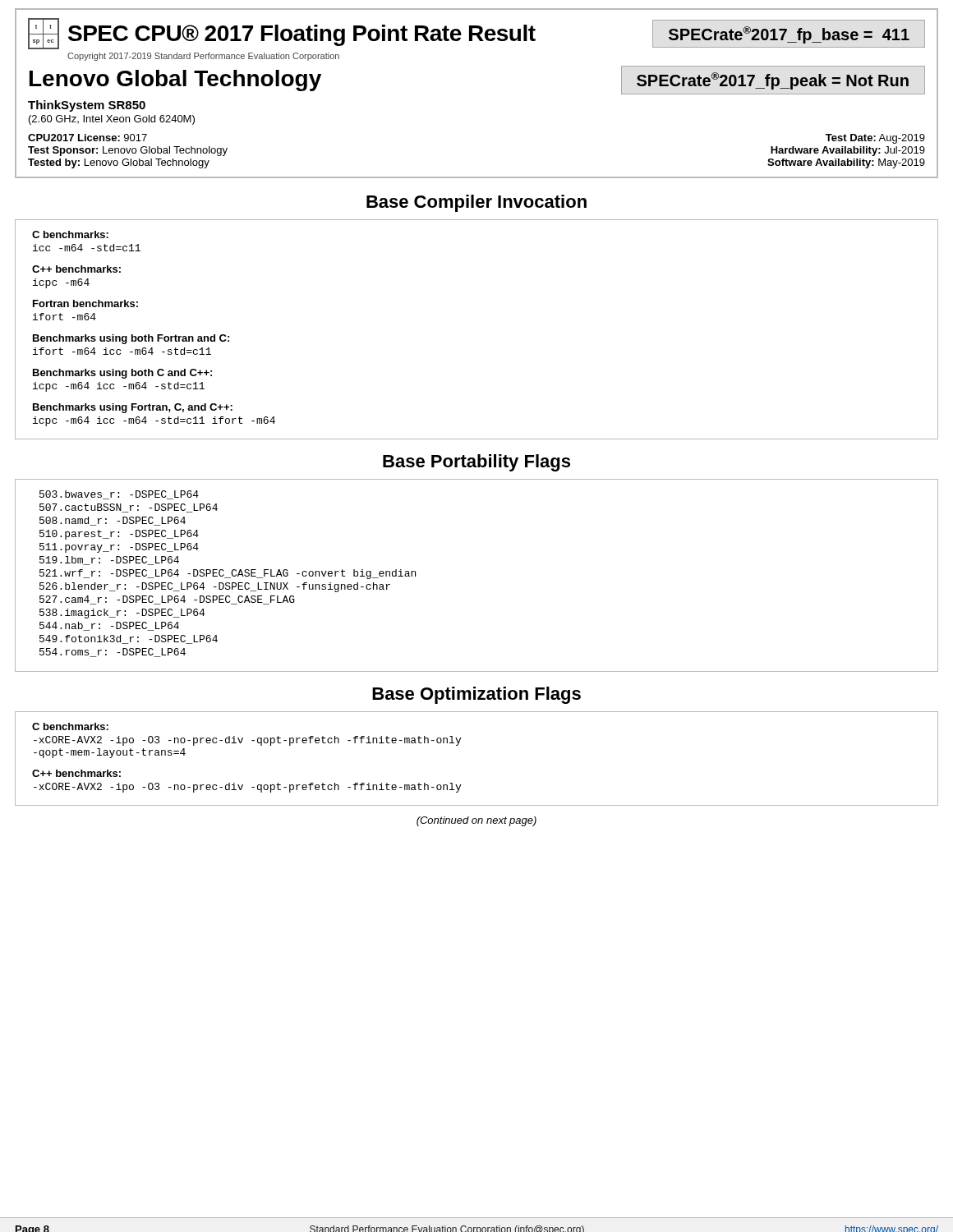Screen dimensions: 1232x953
Task: Click where it says "544.nab_r: -DSPEC_LP64"
Action: (109, 626)
